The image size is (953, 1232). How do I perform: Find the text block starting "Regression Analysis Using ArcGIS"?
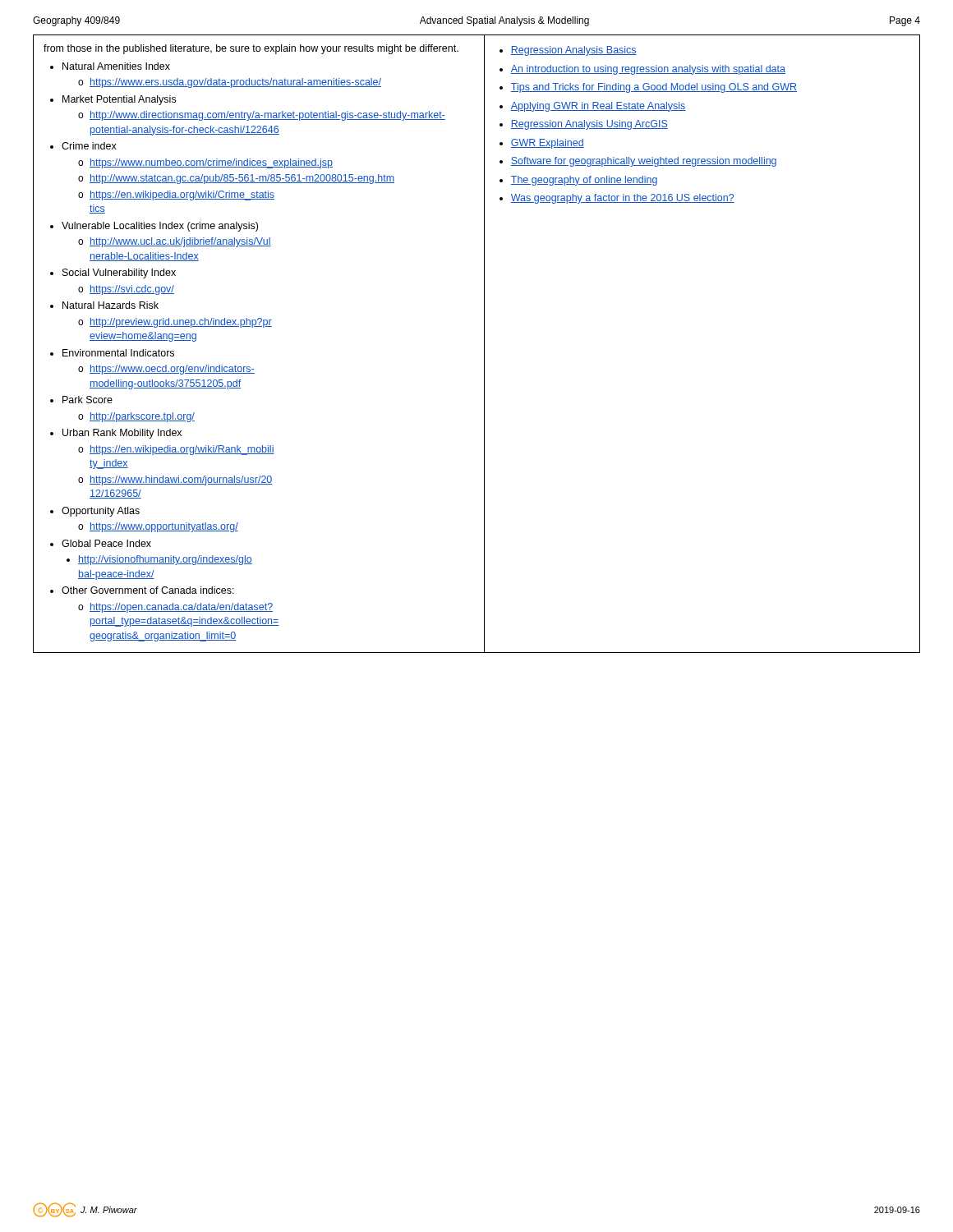(589, 124)
